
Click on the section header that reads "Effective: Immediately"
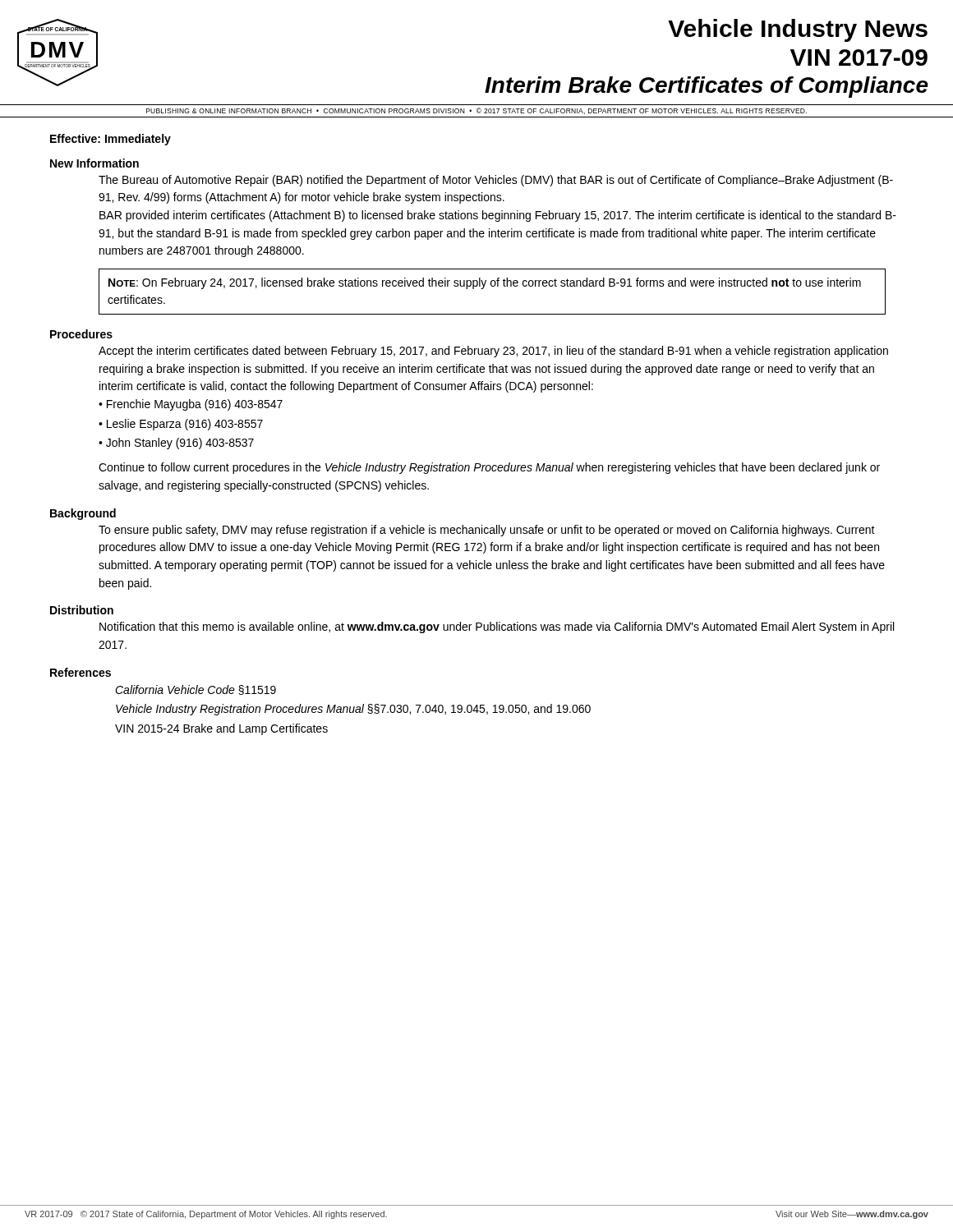pyautogui.click(x=110, y=138)
